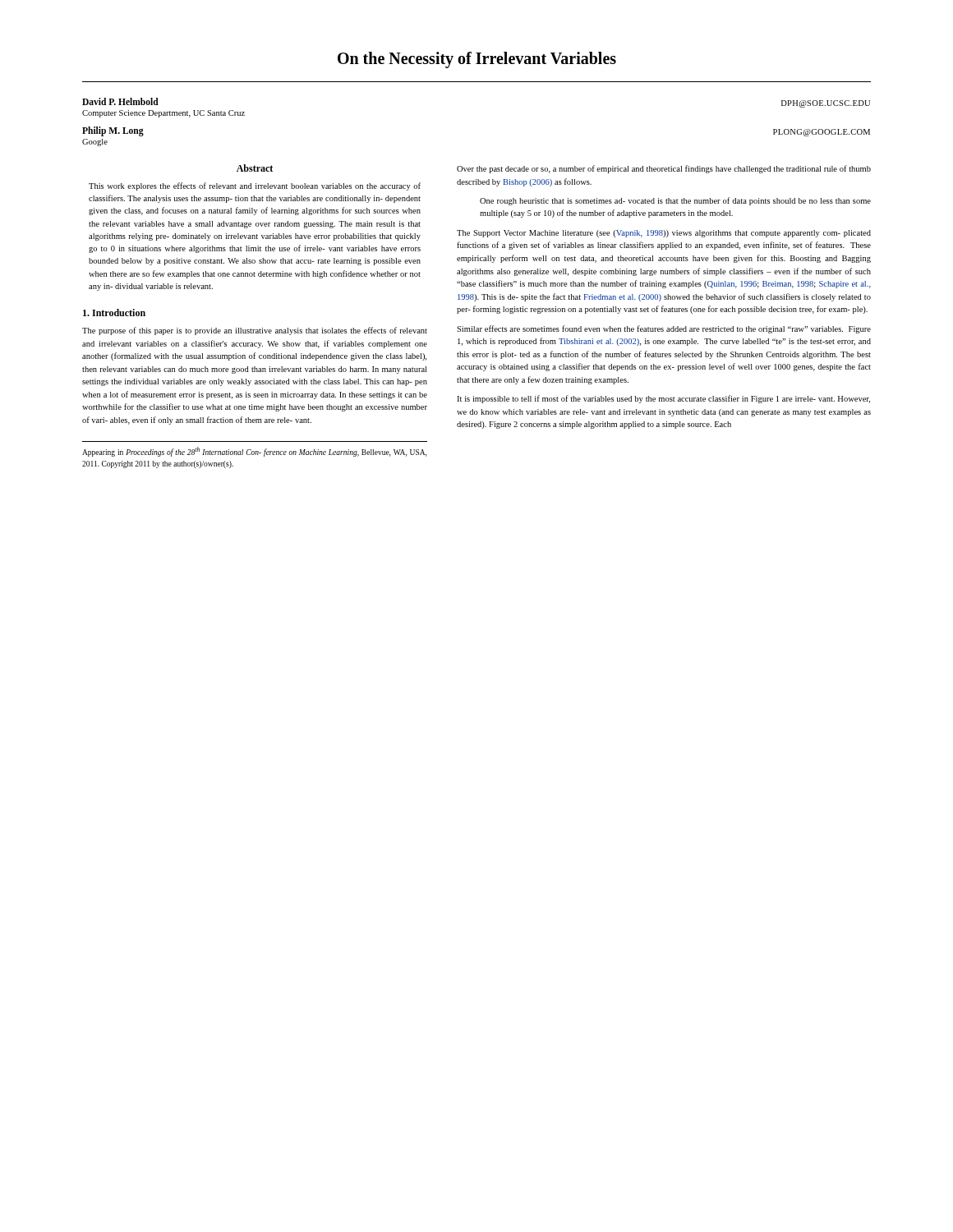Find the footnote with the text "Appearing in Proceedings"

[x=255, y=457]
